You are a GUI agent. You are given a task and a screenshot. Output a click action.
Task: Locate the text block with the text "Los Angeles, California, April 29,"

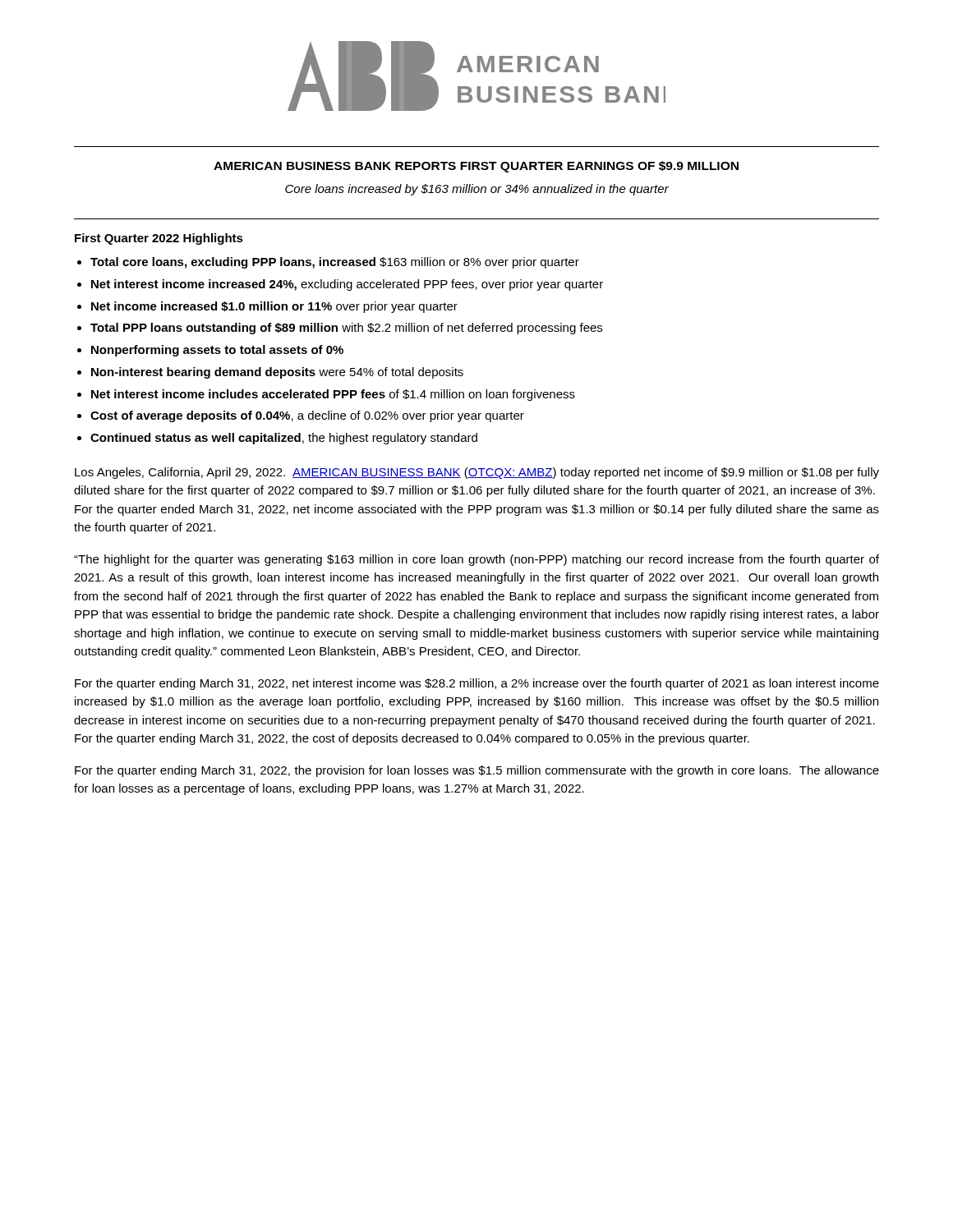coord(476,499)
